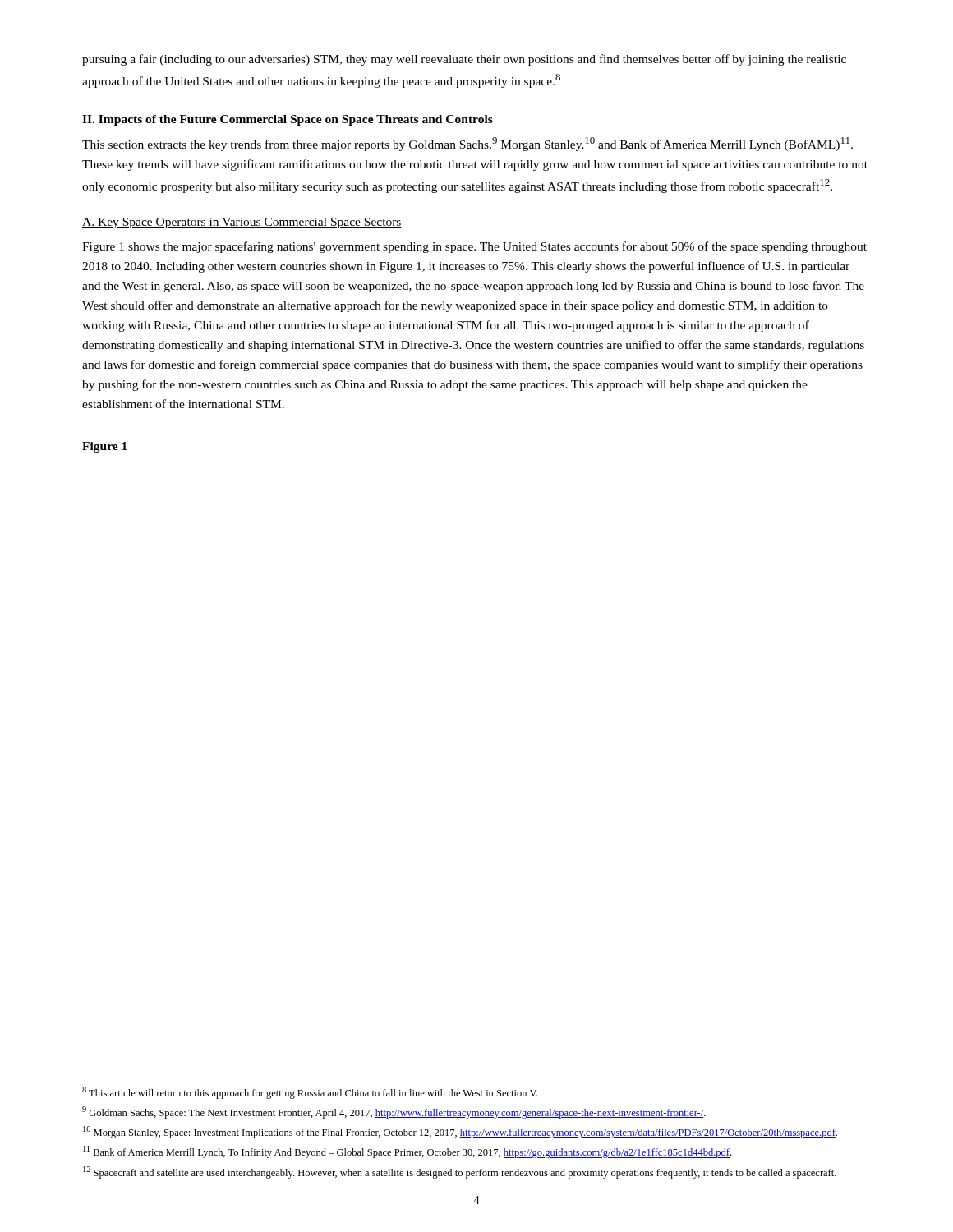Click on the block starting "8 This article will"
This screenshot has height=1232, width=953.
[x=310, y=1092]
